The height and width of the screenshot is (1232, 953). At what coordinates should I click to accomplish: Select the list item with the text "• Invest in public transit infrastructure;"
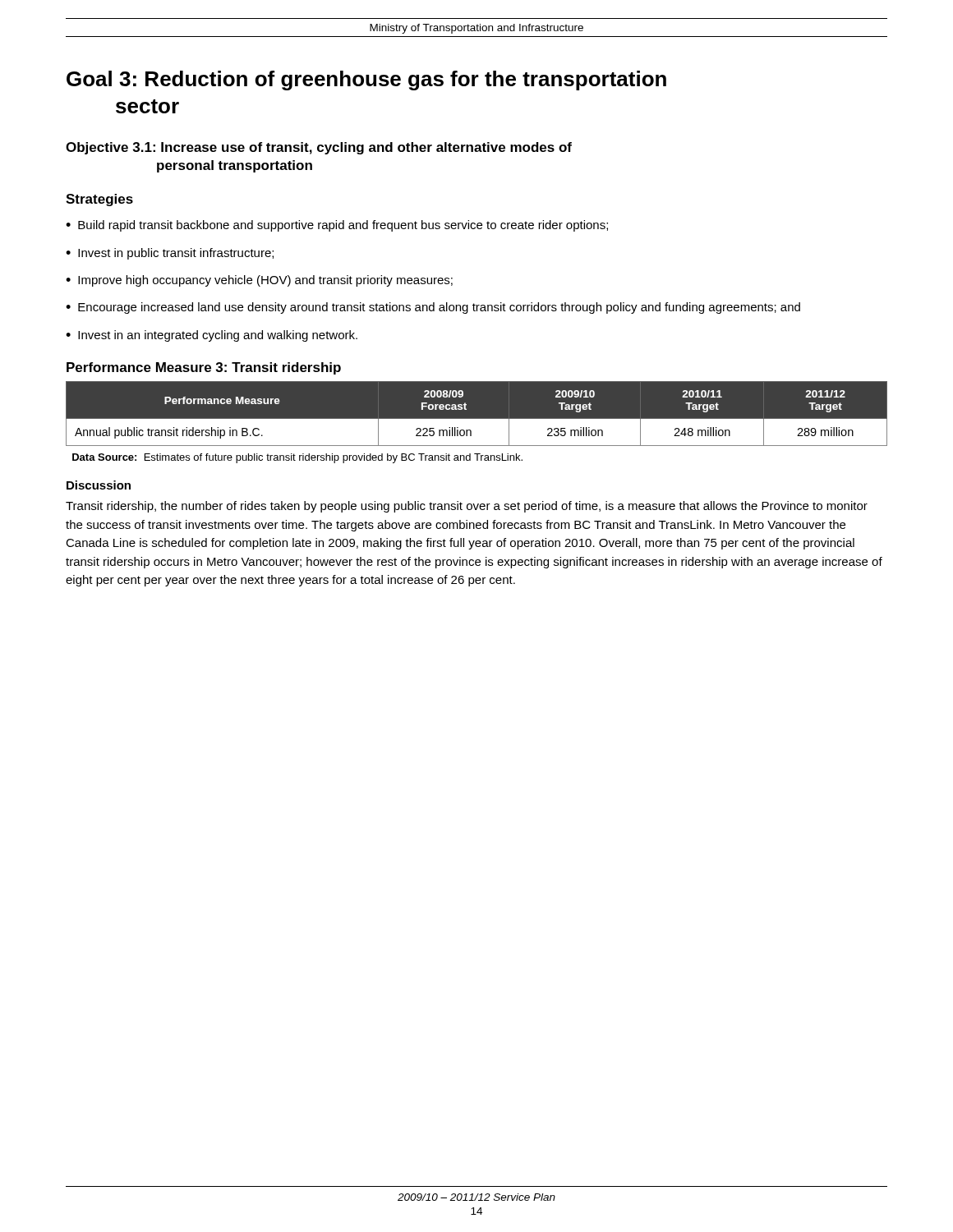pos(170,253)
